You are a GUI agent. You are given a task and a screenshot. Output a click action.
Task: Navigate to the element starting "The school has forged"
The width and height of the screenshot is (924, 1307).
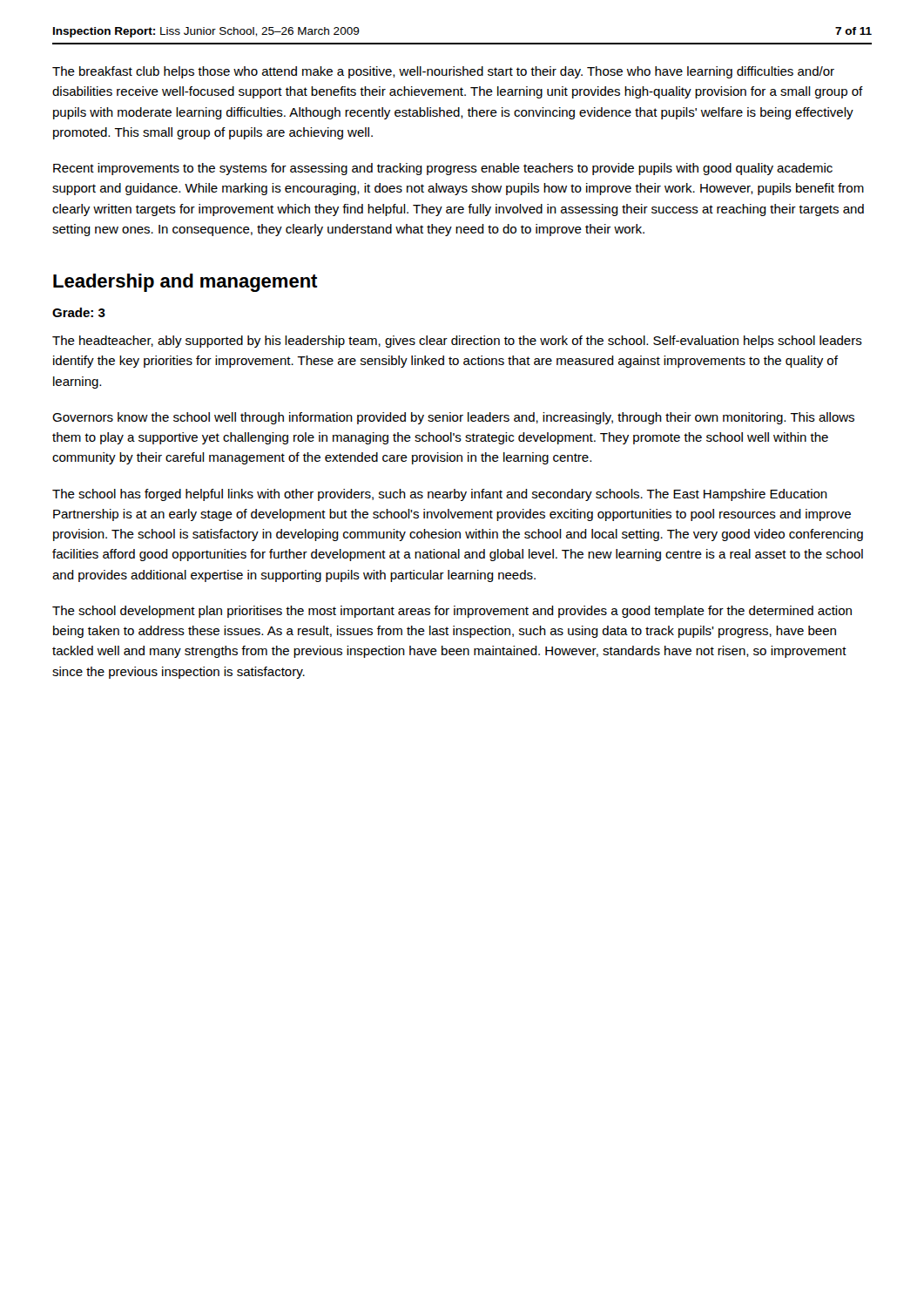tap(458, 534)
